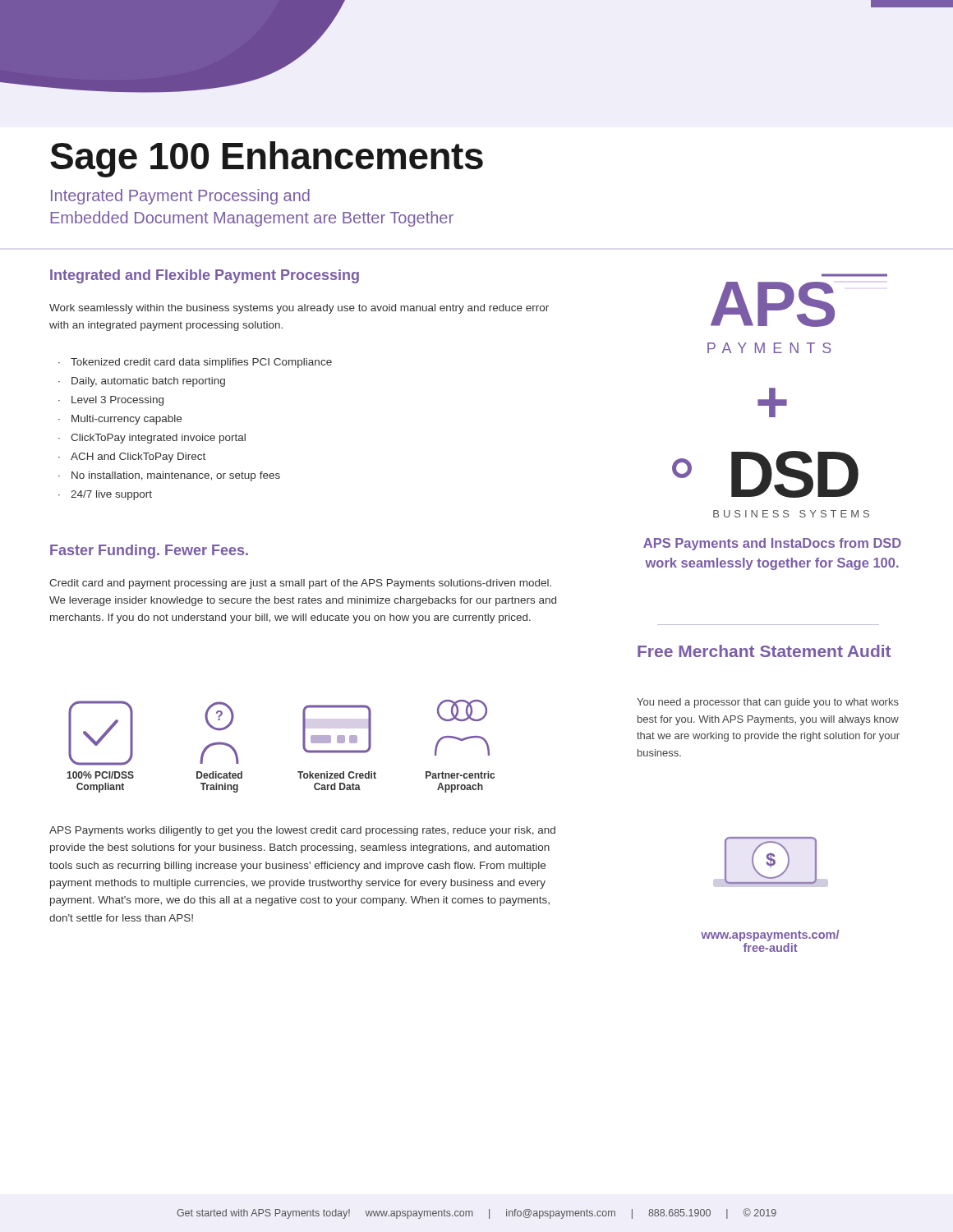Locate the element starting "· 24/7 live support"
The width and height of the screenshot is (953, 1232).
(105, 495)
